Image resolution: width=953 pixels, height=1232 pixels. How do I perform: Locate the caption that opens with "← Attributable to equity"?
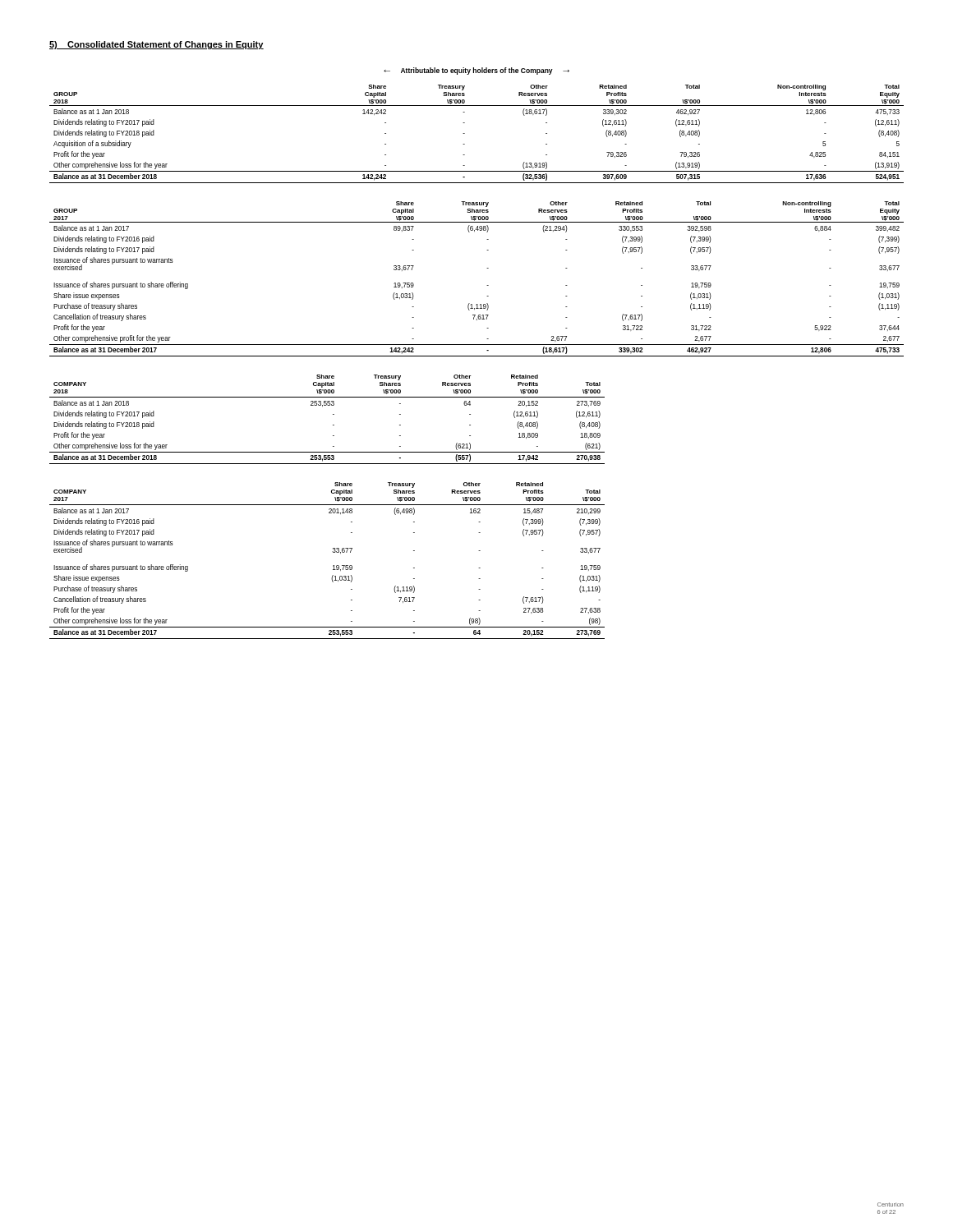(476, 70)
